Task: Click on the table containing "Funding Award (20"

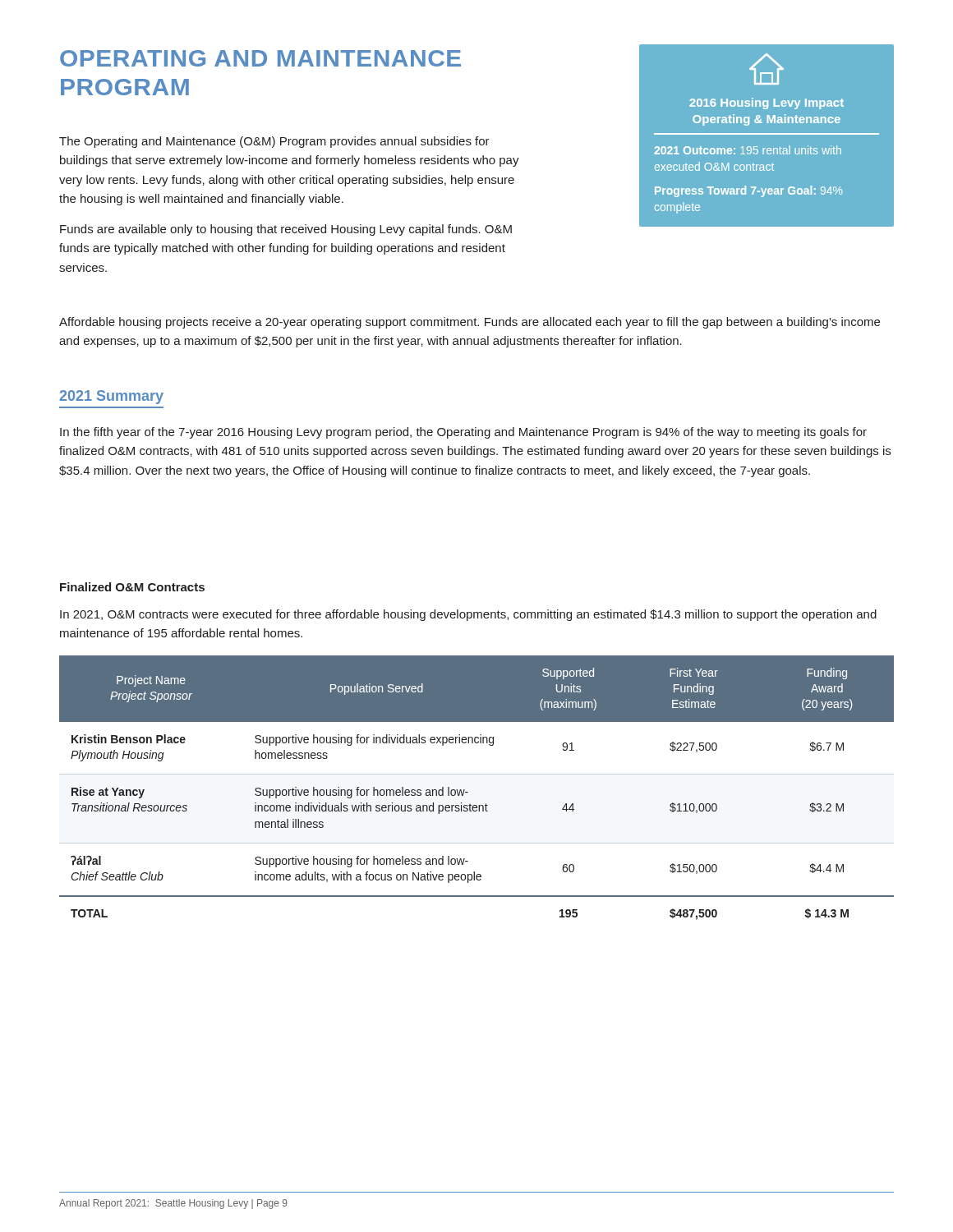Action: [476, 793]
